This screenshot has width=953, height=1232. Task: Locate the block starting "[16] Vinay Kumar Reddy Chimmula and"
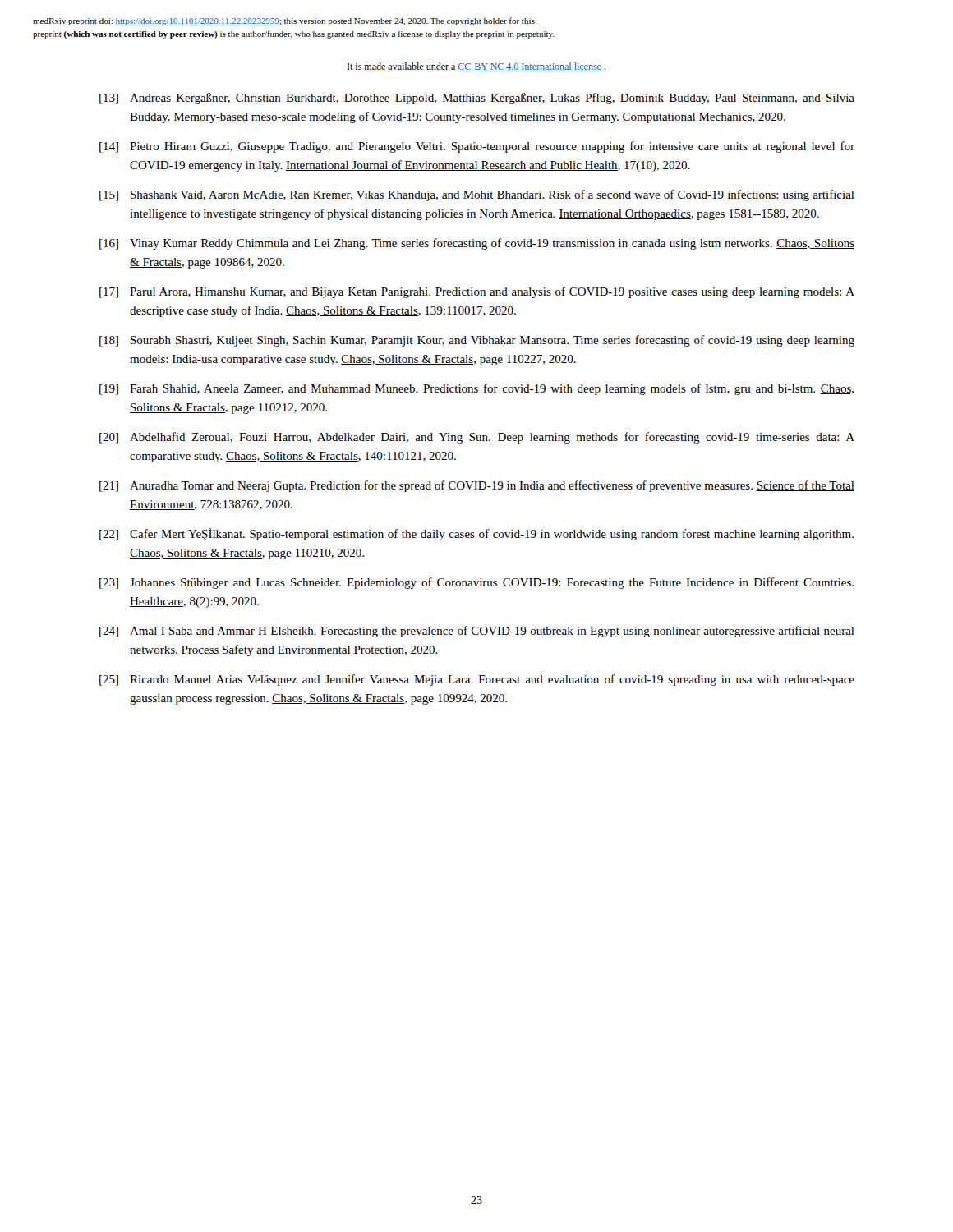[476, 253]
